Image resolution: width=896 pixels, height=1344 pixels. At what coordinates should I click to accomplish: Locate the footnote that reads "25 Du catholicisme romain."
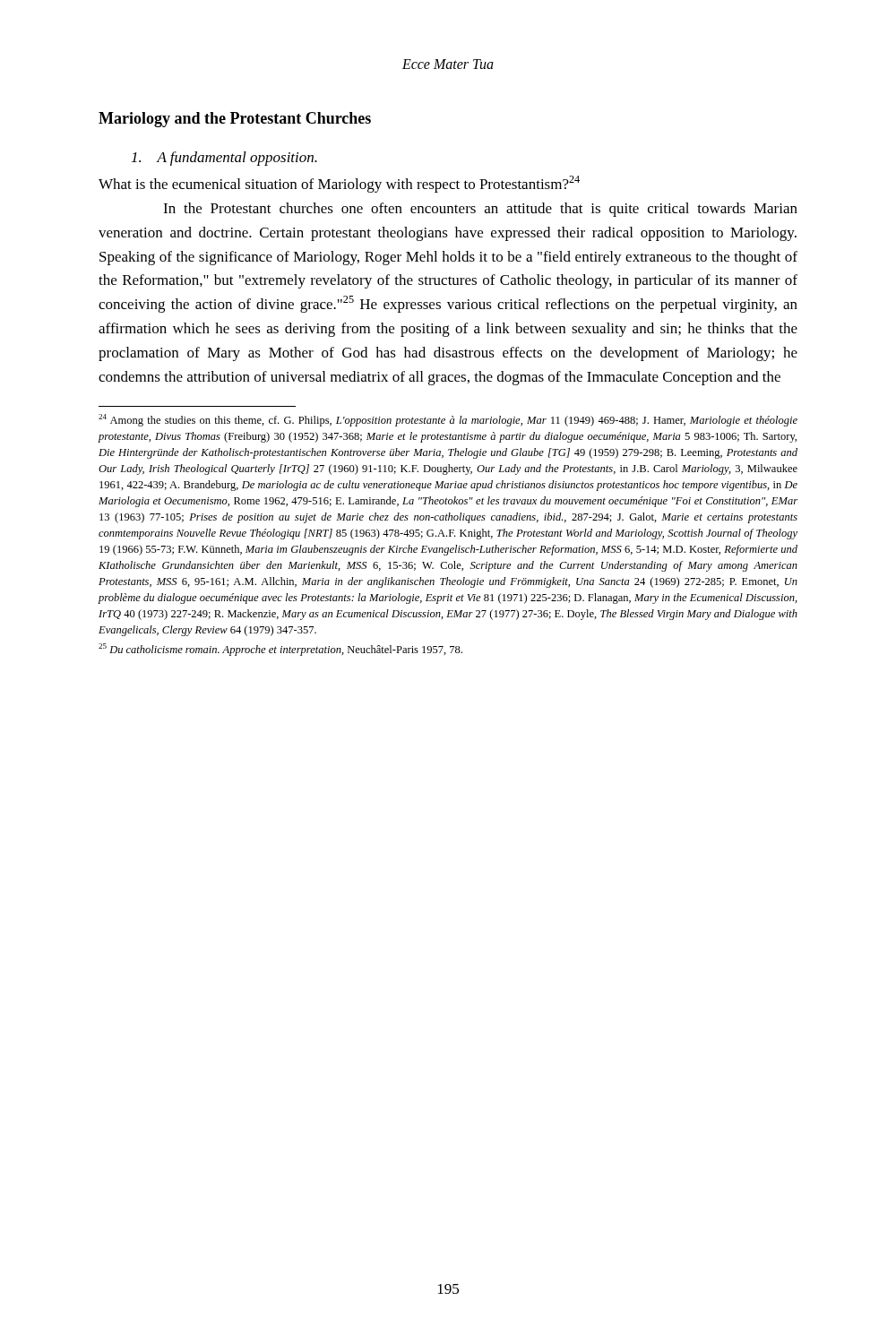click(281, 648)
